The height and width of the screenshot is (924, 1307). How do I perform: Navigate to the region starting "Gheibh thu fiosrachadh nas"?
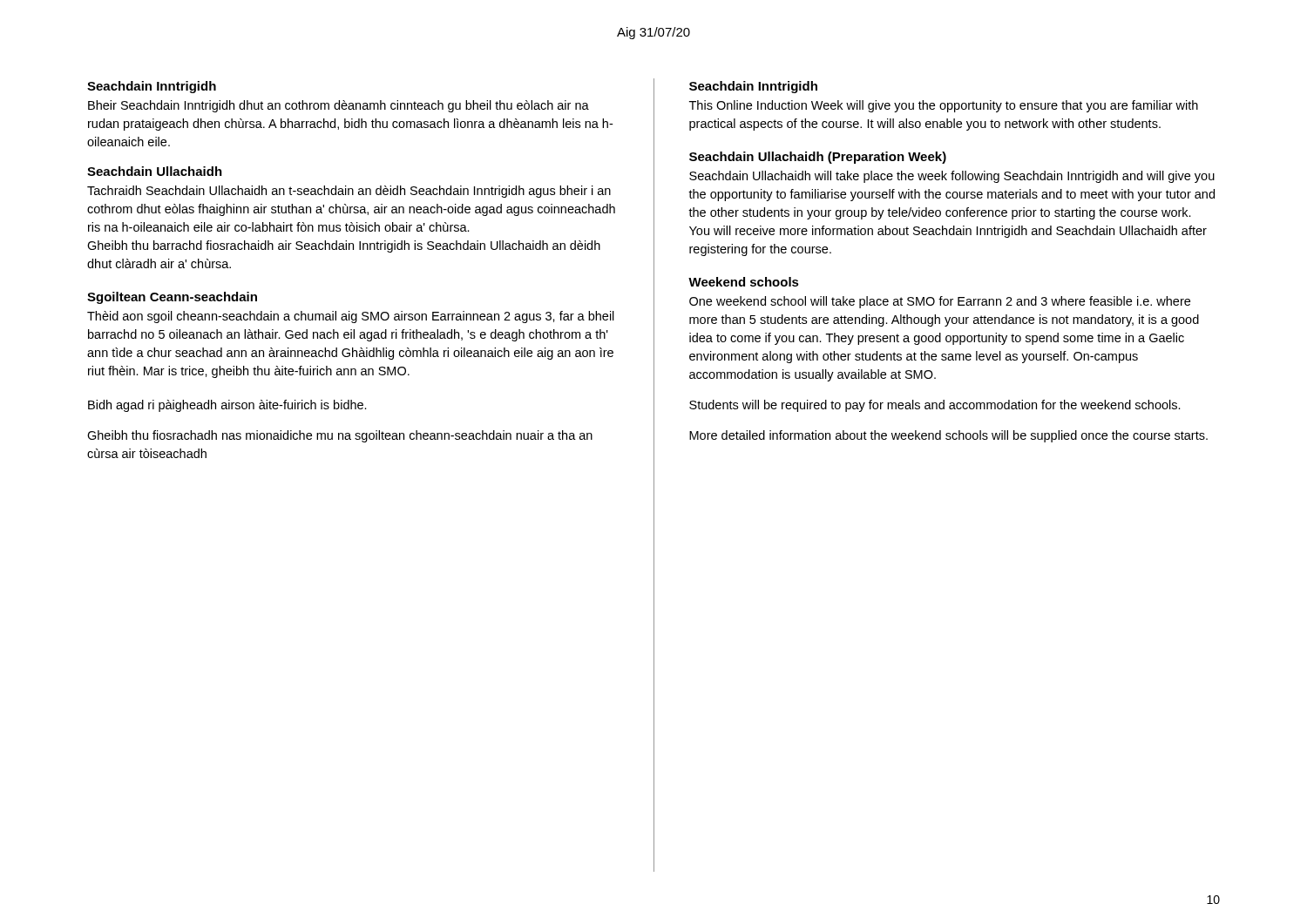(340, 445)
